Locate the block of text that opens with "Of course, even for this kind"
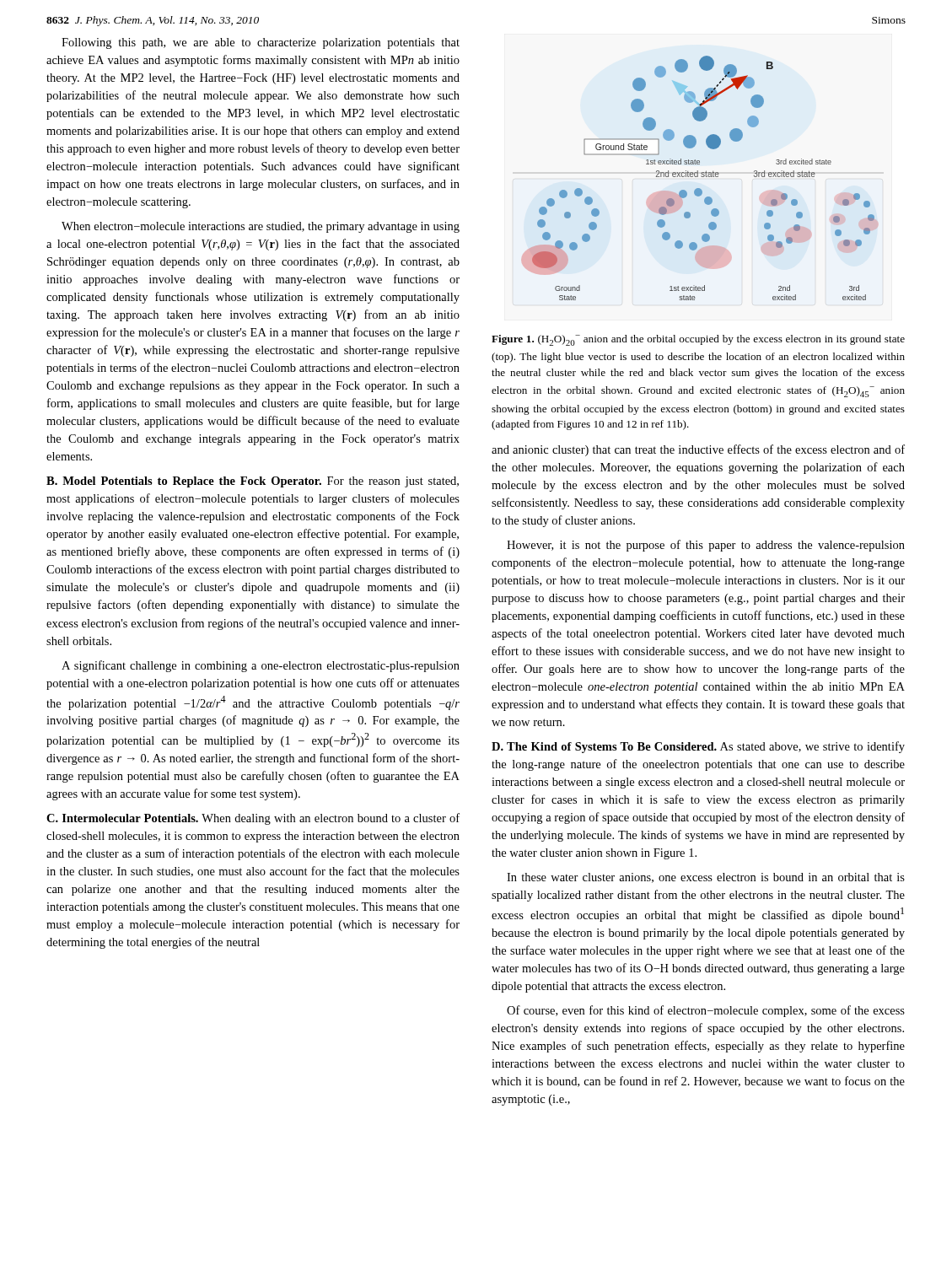The width and height of the screenshot is (952, 1265). [698, 1055]
